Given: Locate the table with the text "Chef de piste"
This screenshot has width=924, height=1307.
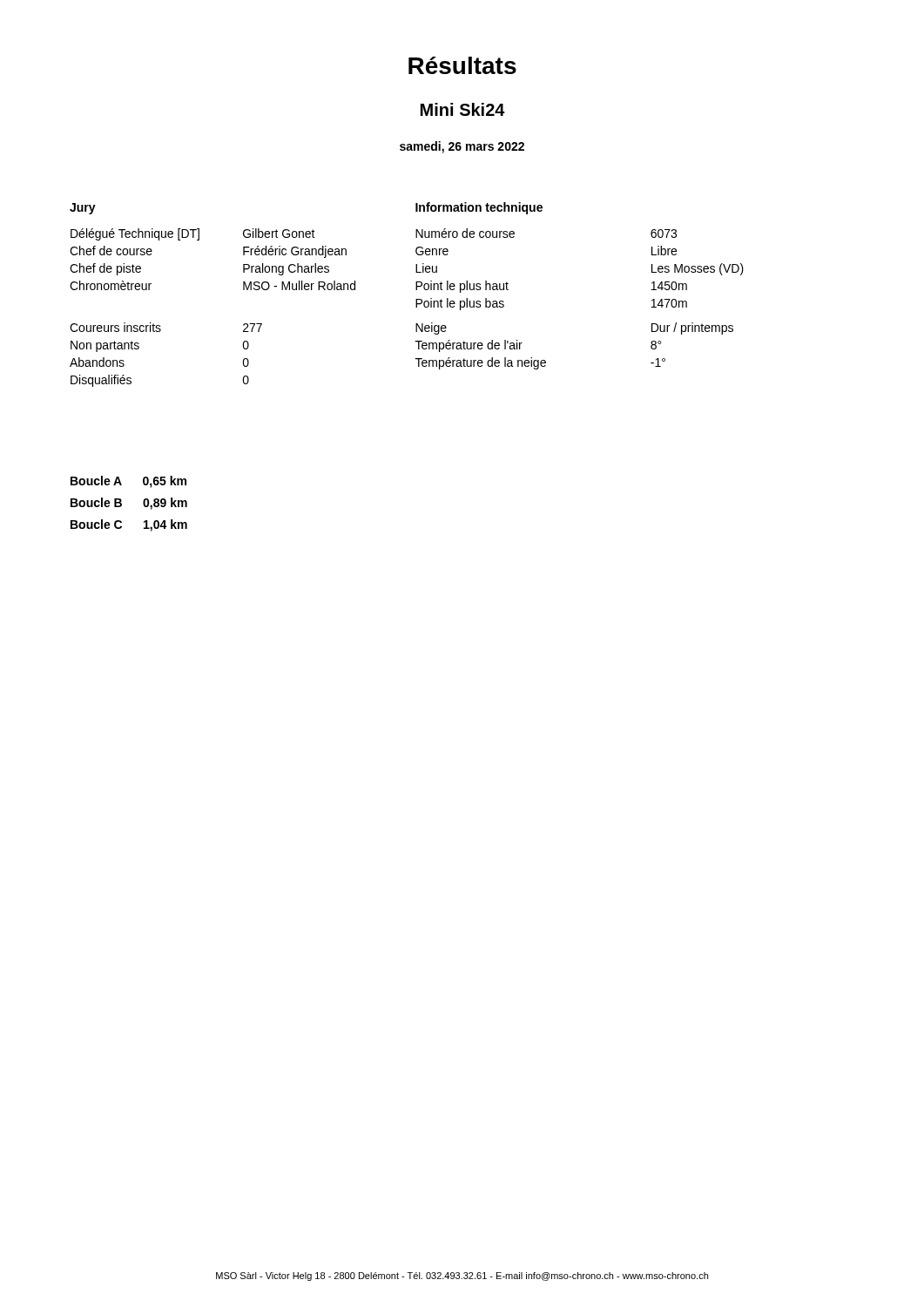Looking at the screenshot, I should click(x=462, y=294).
